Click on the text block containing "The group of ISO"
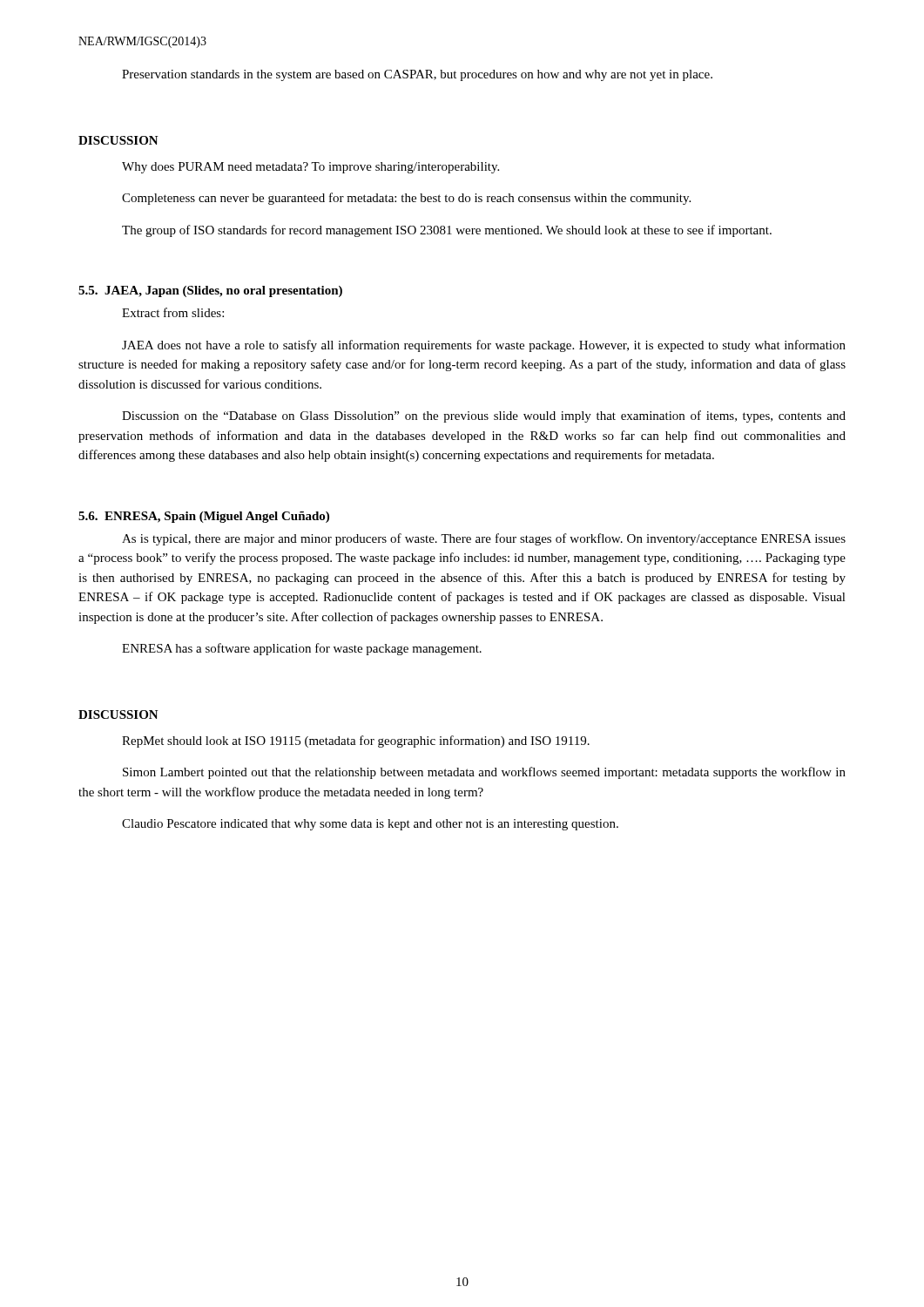This screenshot has height=1307, width=924. [x=462, y=230]
